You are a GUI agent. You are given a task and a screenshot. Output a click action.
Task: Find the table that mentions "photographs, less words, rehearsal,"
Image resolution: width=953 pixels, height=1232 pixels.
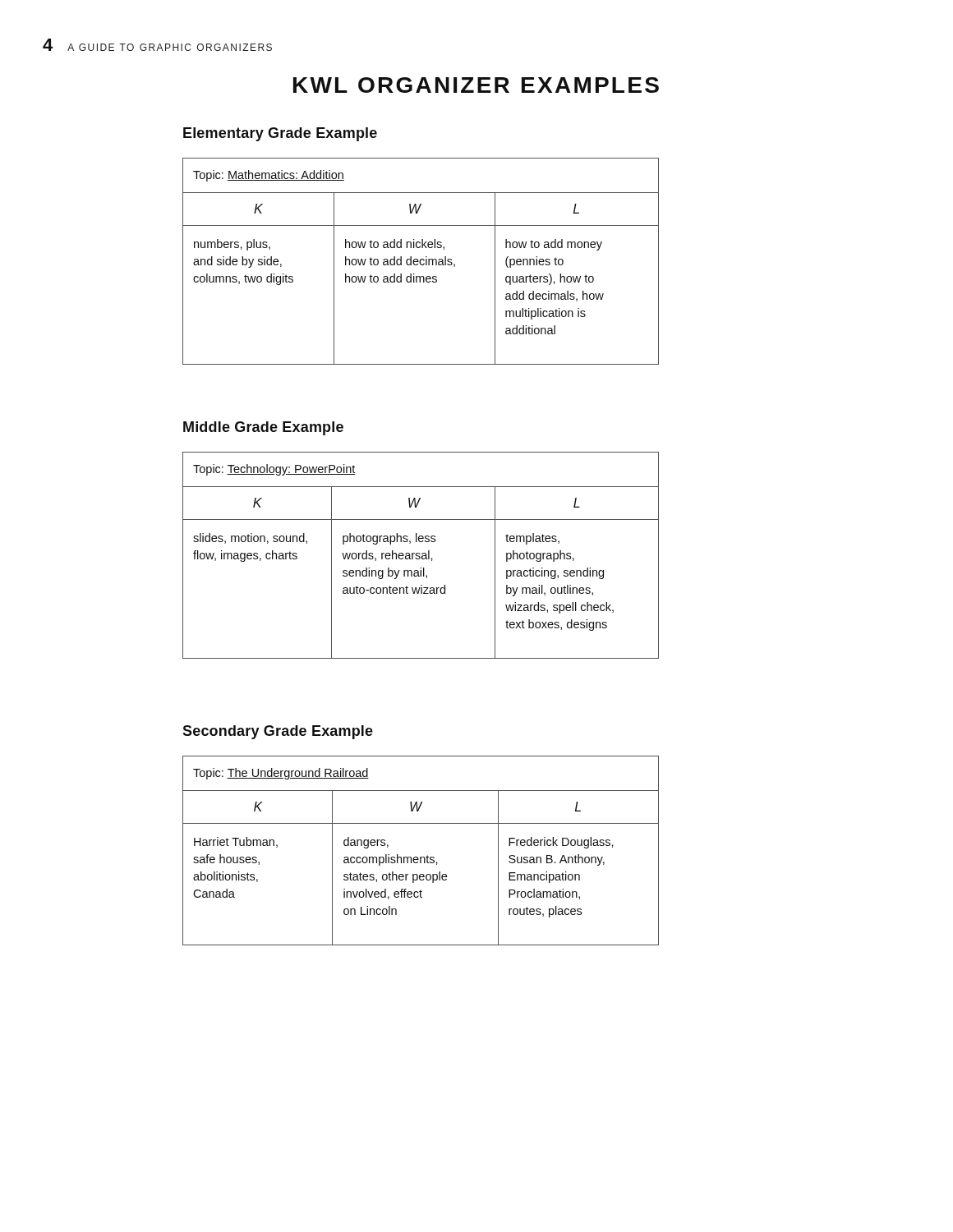tap(421, 555)
